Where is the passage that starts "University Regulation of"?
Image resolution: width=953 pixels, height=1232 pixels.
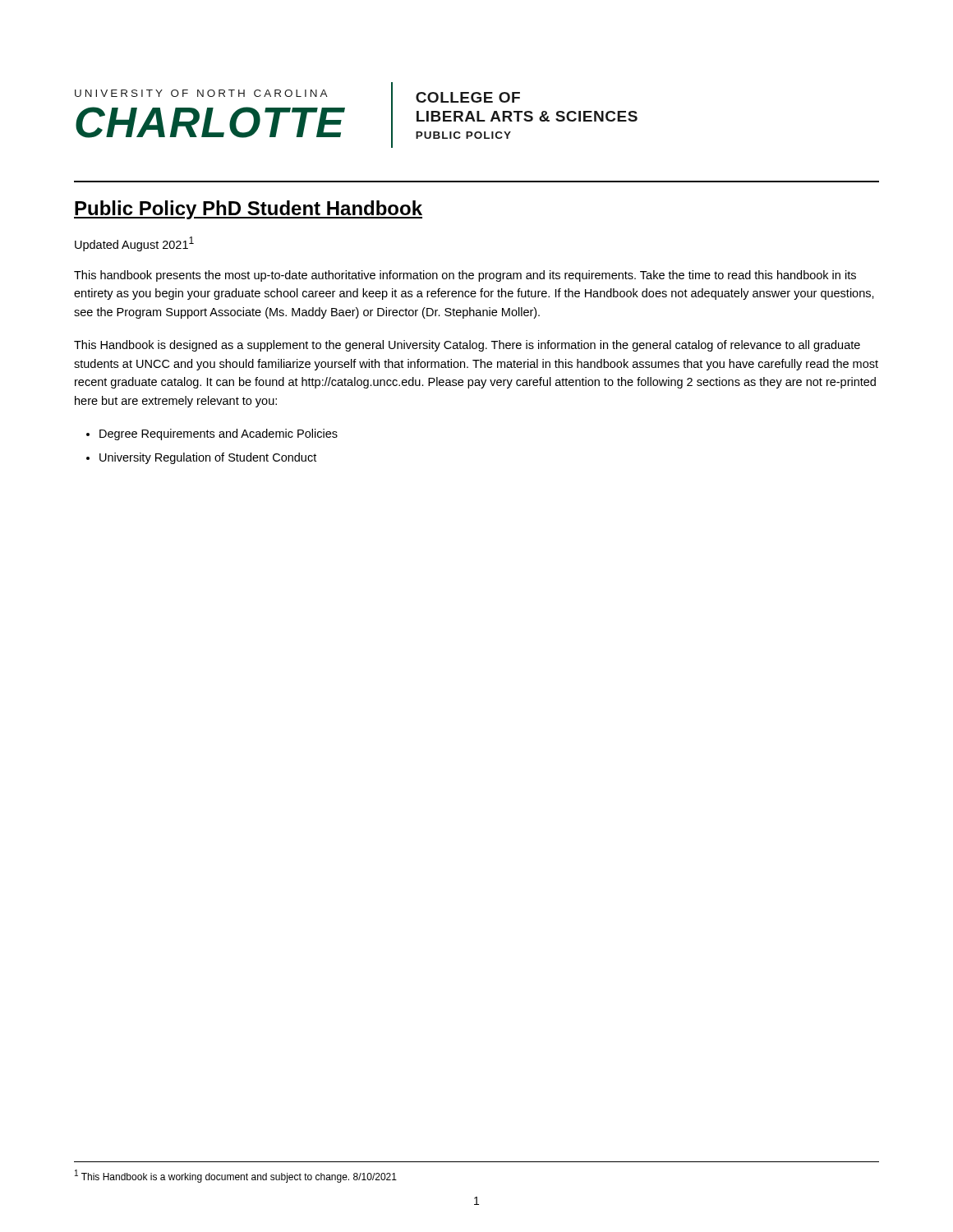click(x=208, y=458)
